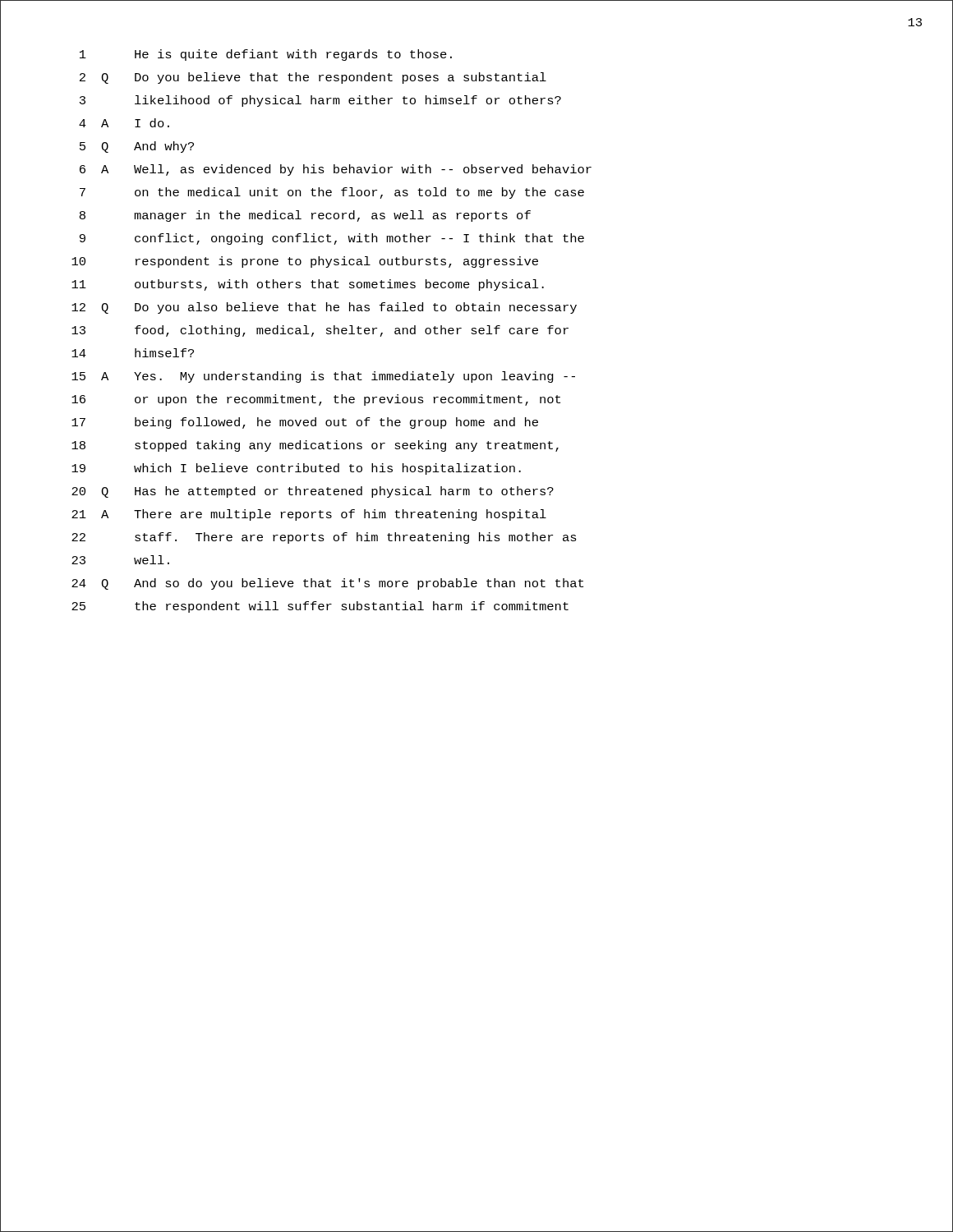
Task: Locate the region starting "13 food, clothing, medical, shelter, and"
Action: click(476, 331)
